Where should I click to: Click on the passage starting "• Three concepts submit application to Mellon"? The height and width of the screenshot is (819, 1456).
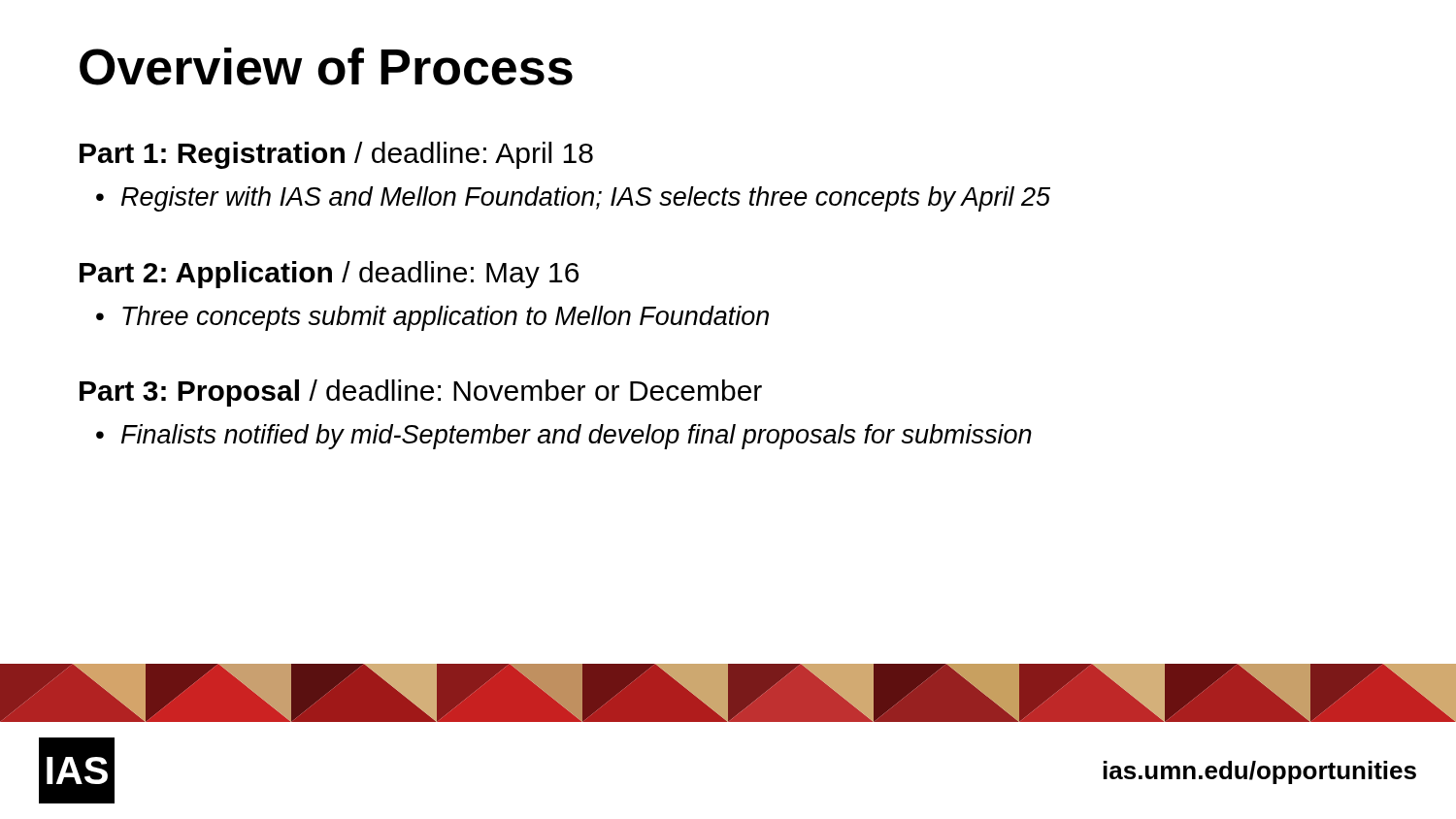[433, 317]
